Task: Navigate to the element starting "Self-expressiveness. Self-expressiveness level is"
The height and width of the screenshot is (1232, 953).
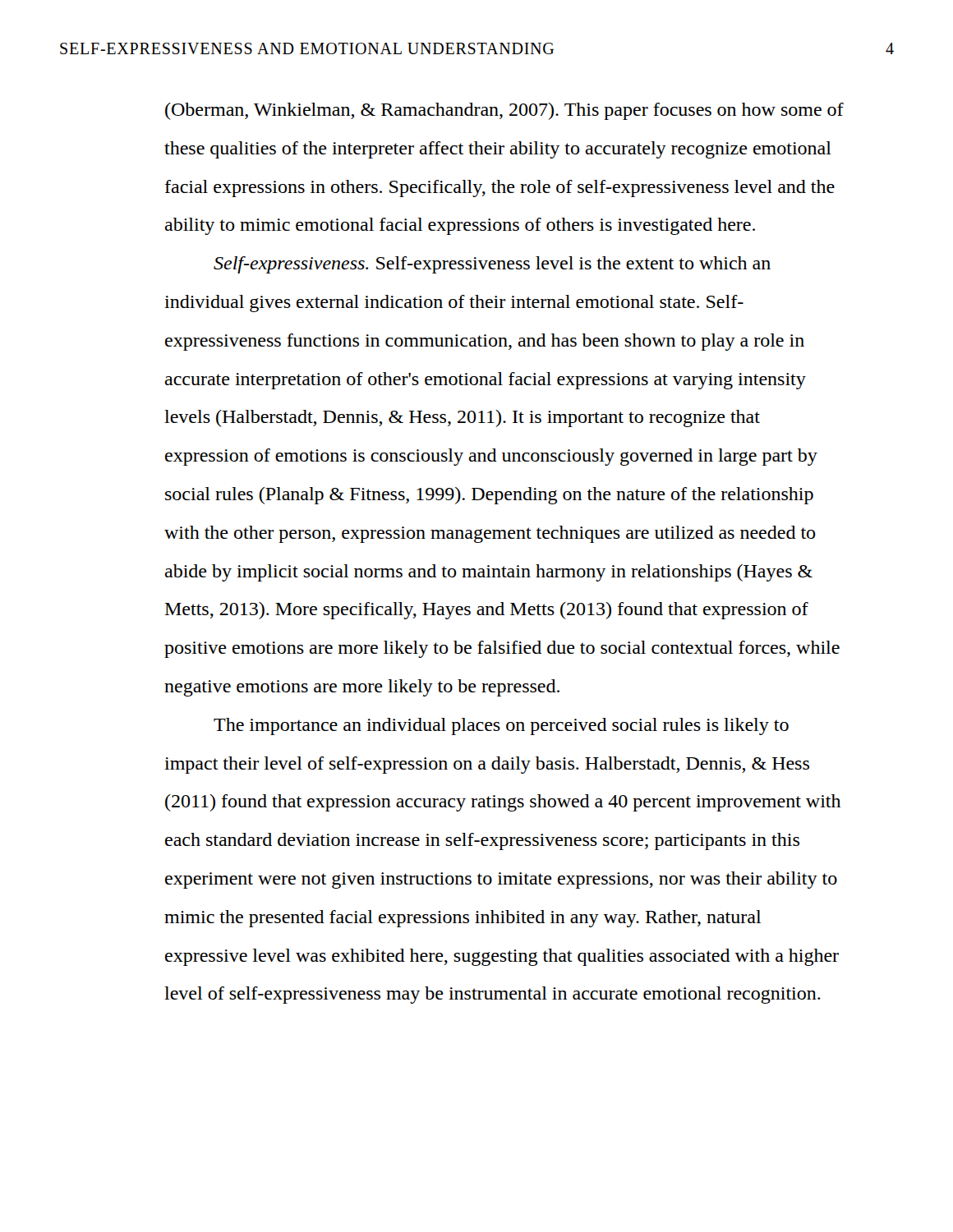Action: pos(492,265)
